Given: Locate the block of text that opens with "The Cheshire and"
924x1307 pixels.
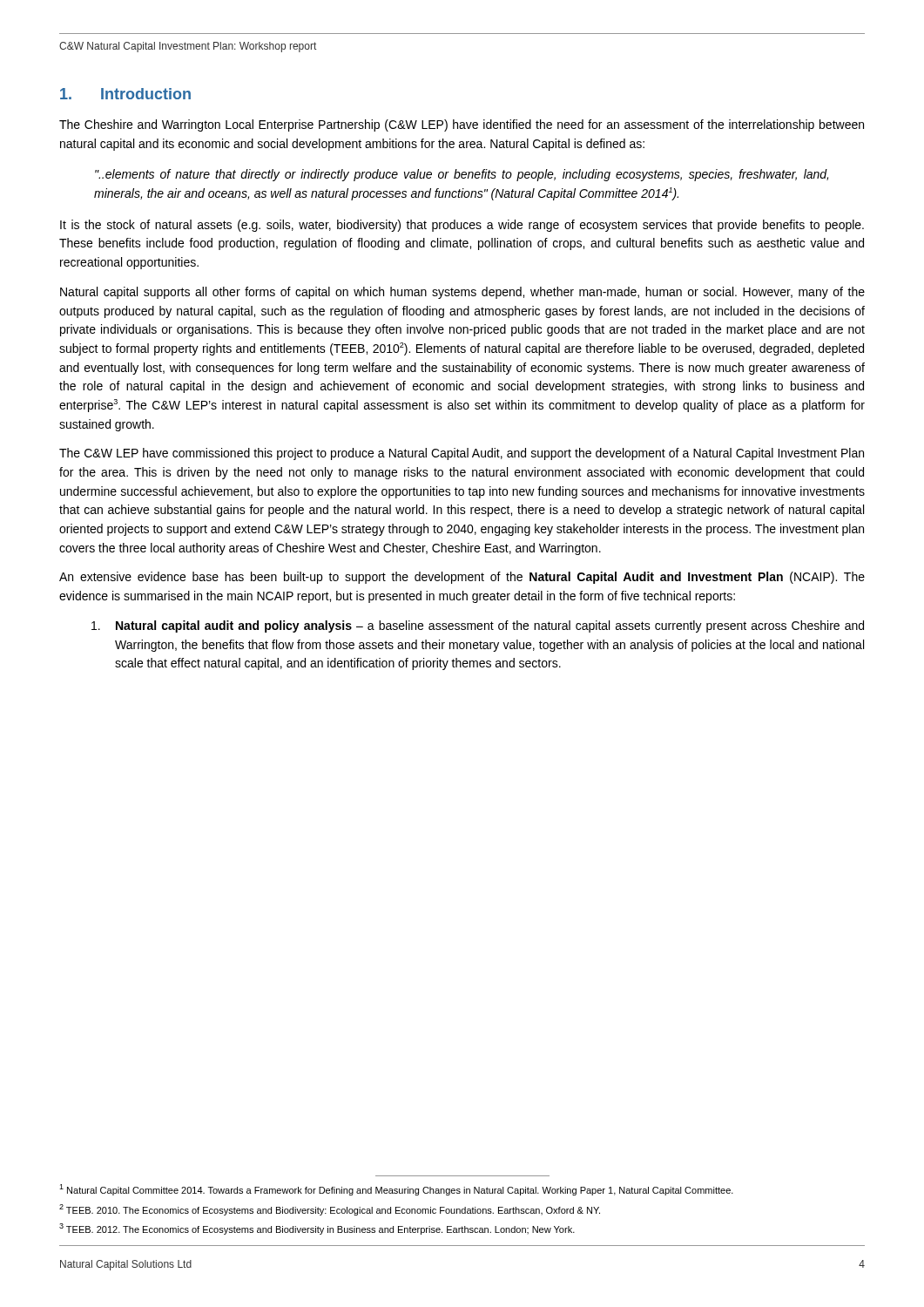Looking at the screenshot, I should tap(462, 135).
